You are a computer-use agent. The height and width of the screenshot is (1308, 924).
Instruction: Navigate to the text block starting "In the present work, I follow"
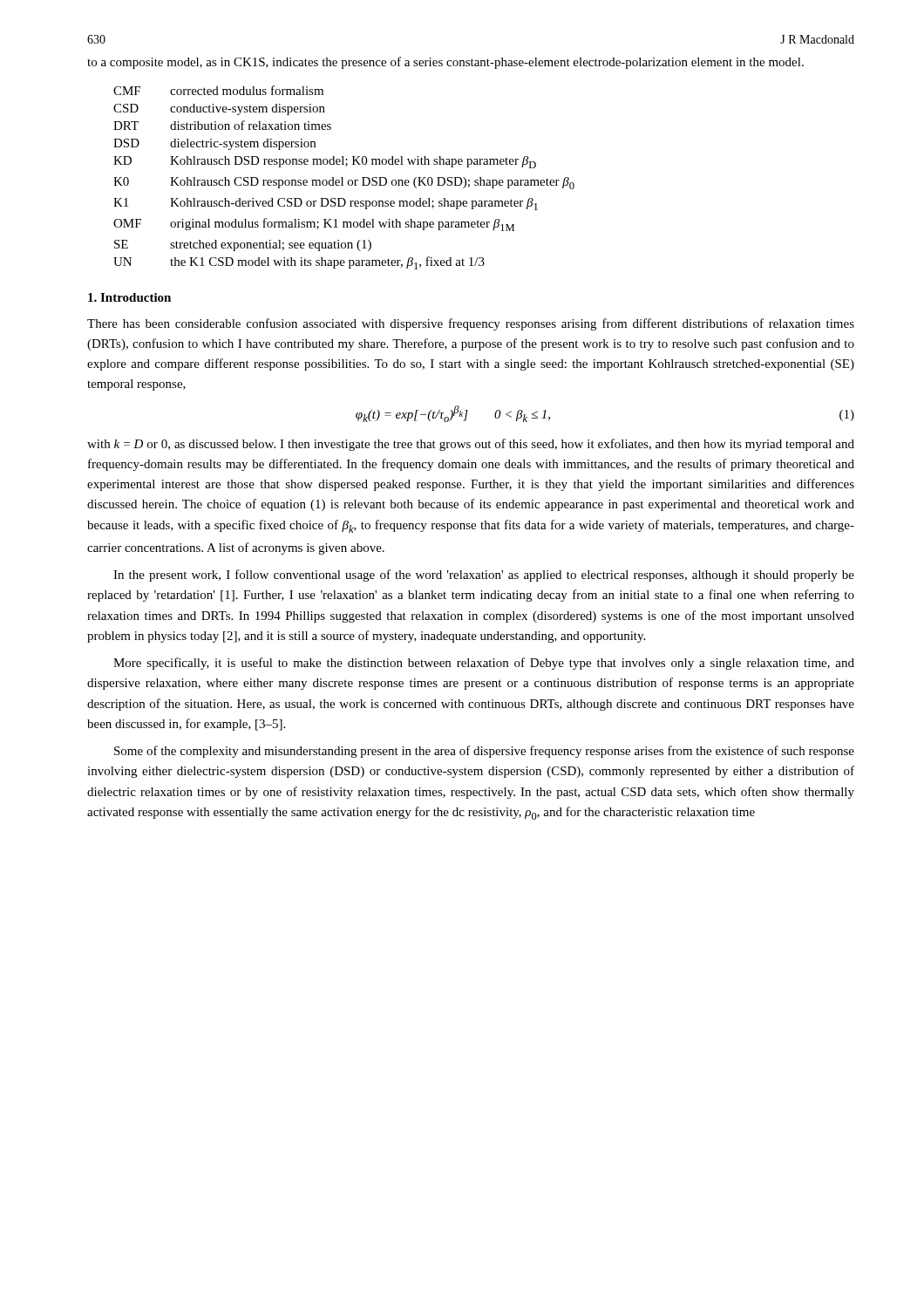(x=471, y=605)
